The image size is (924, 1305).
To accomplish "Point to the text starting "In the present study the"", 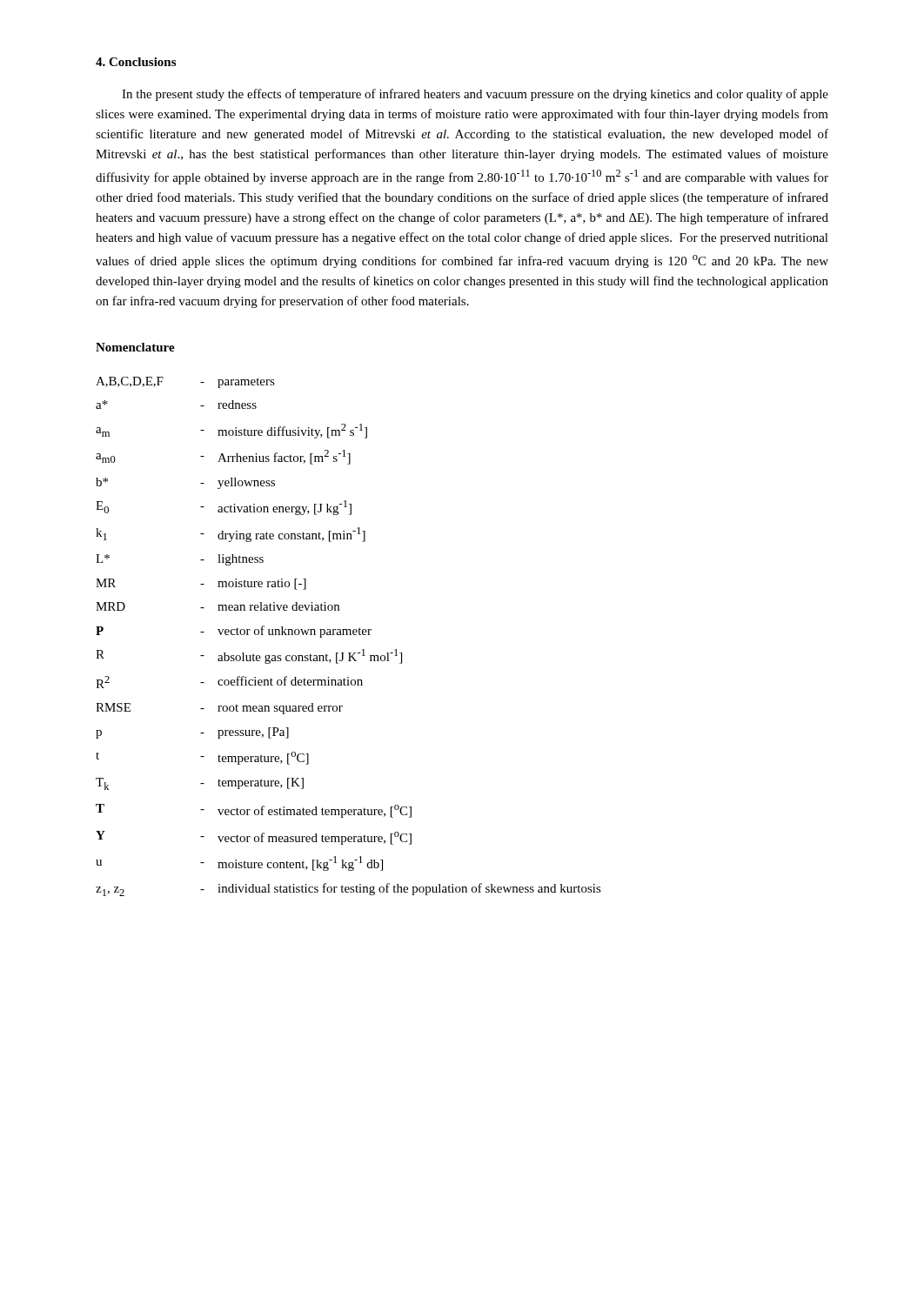I will tap(462, 197).
